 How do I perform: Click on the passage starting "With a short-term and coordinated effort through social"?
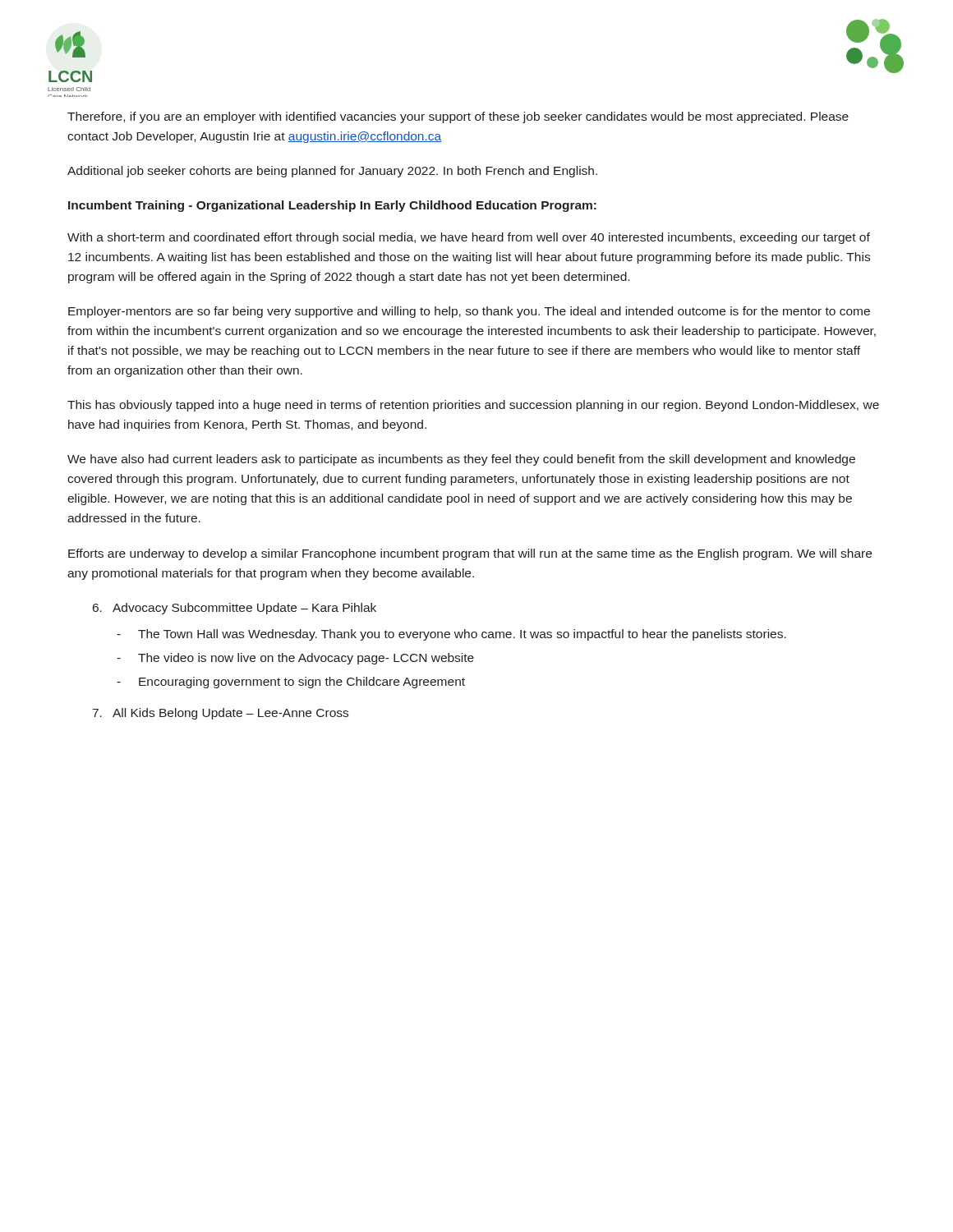tap(469, 257)
